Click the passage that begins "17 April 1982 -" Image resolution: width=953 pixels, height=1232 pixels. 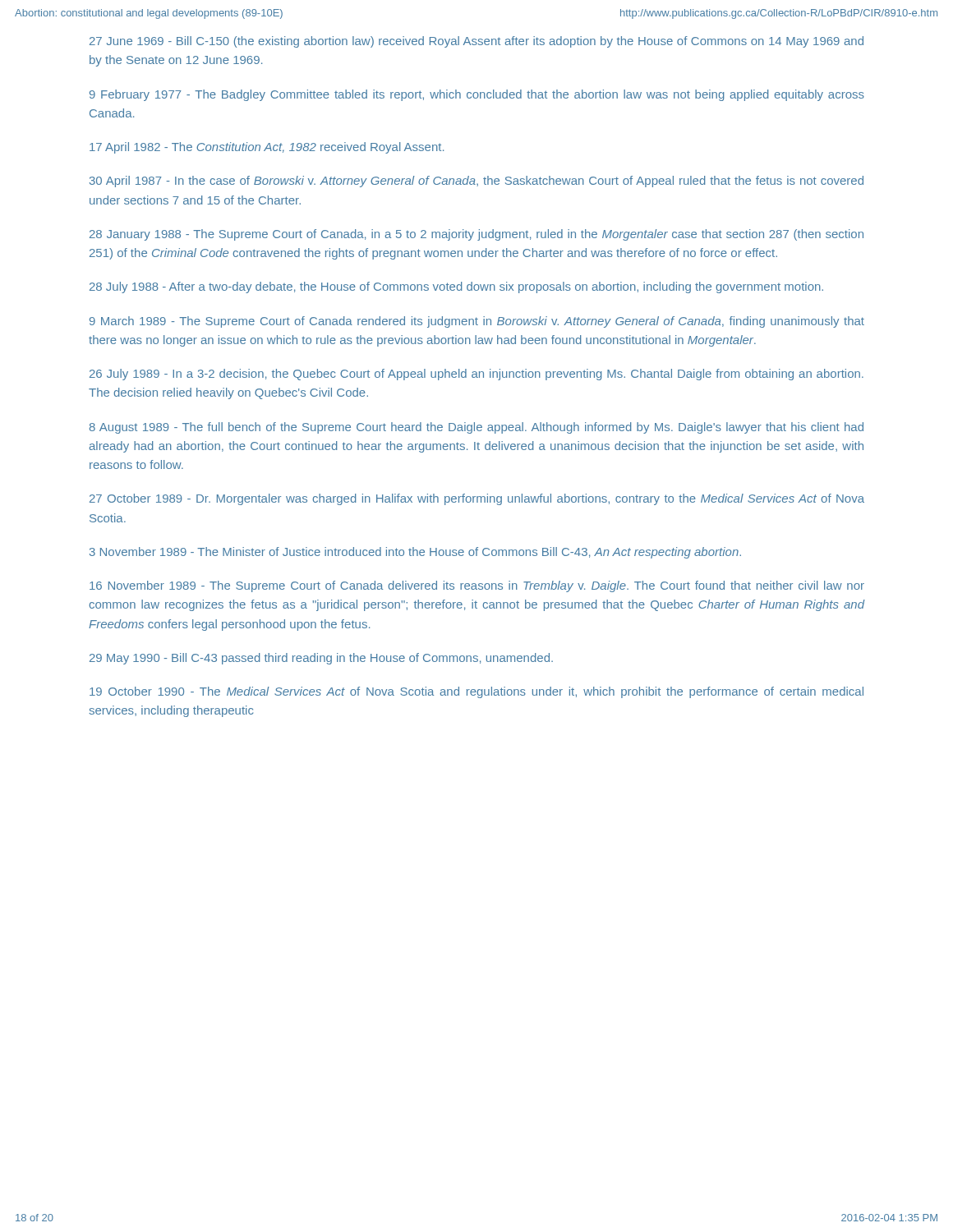267,147
